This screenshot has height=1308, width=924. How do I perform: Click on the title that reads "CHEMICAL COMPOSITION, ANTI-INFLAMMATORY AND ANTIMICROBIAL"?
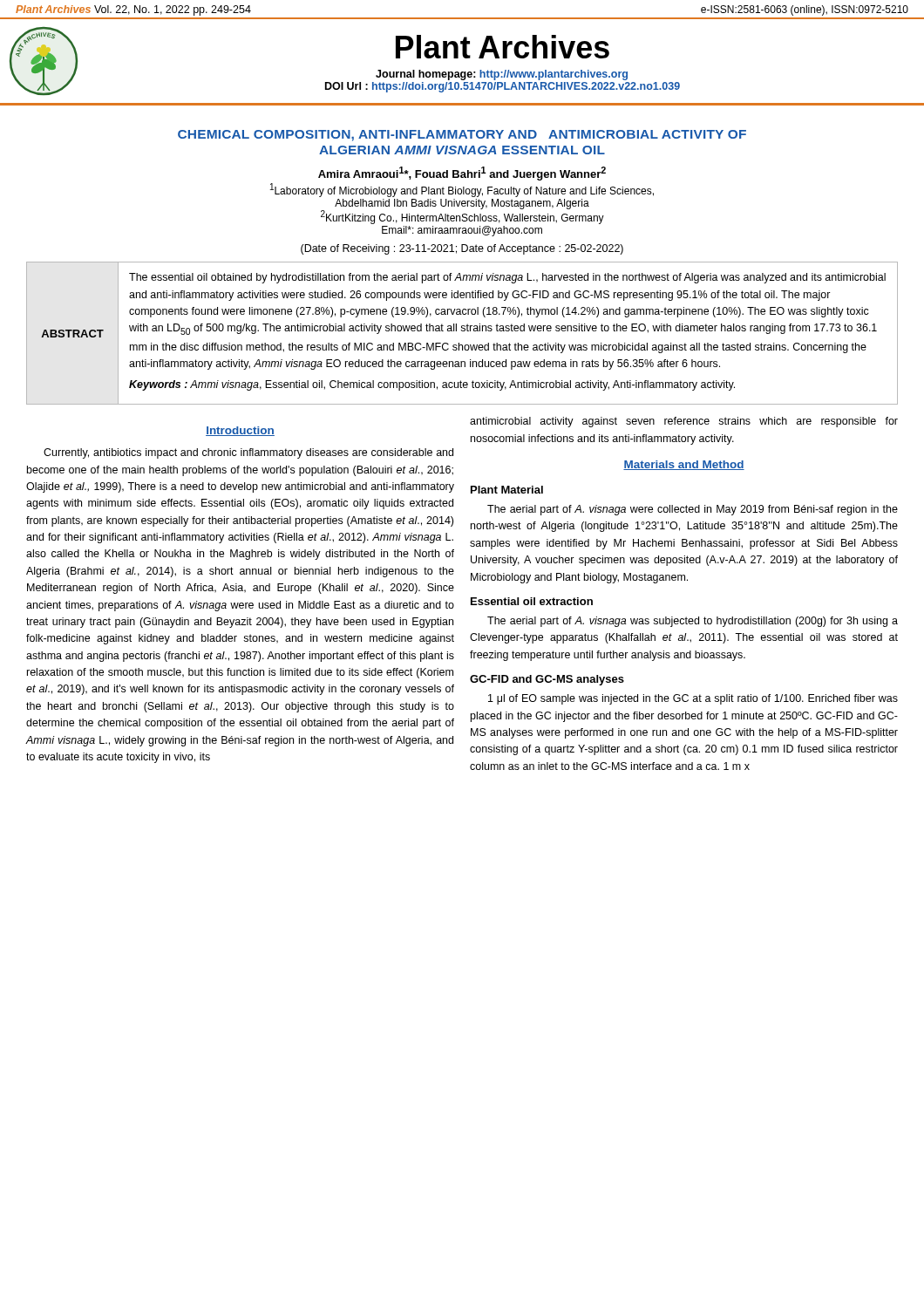coord(462,142)
